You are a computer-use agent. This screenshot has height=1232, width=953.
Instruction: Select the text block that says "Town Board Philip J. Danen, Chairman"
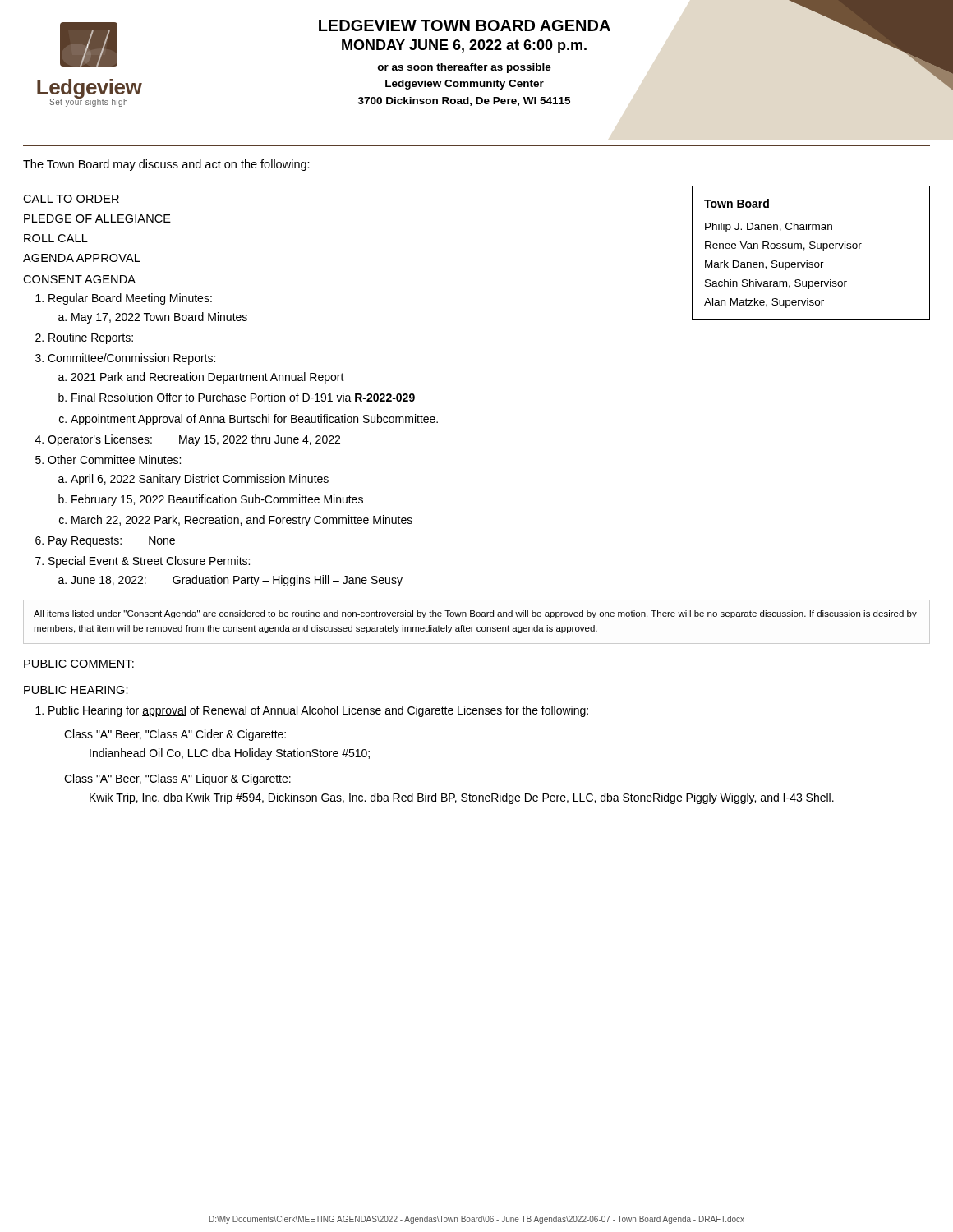tap(811, 251)
